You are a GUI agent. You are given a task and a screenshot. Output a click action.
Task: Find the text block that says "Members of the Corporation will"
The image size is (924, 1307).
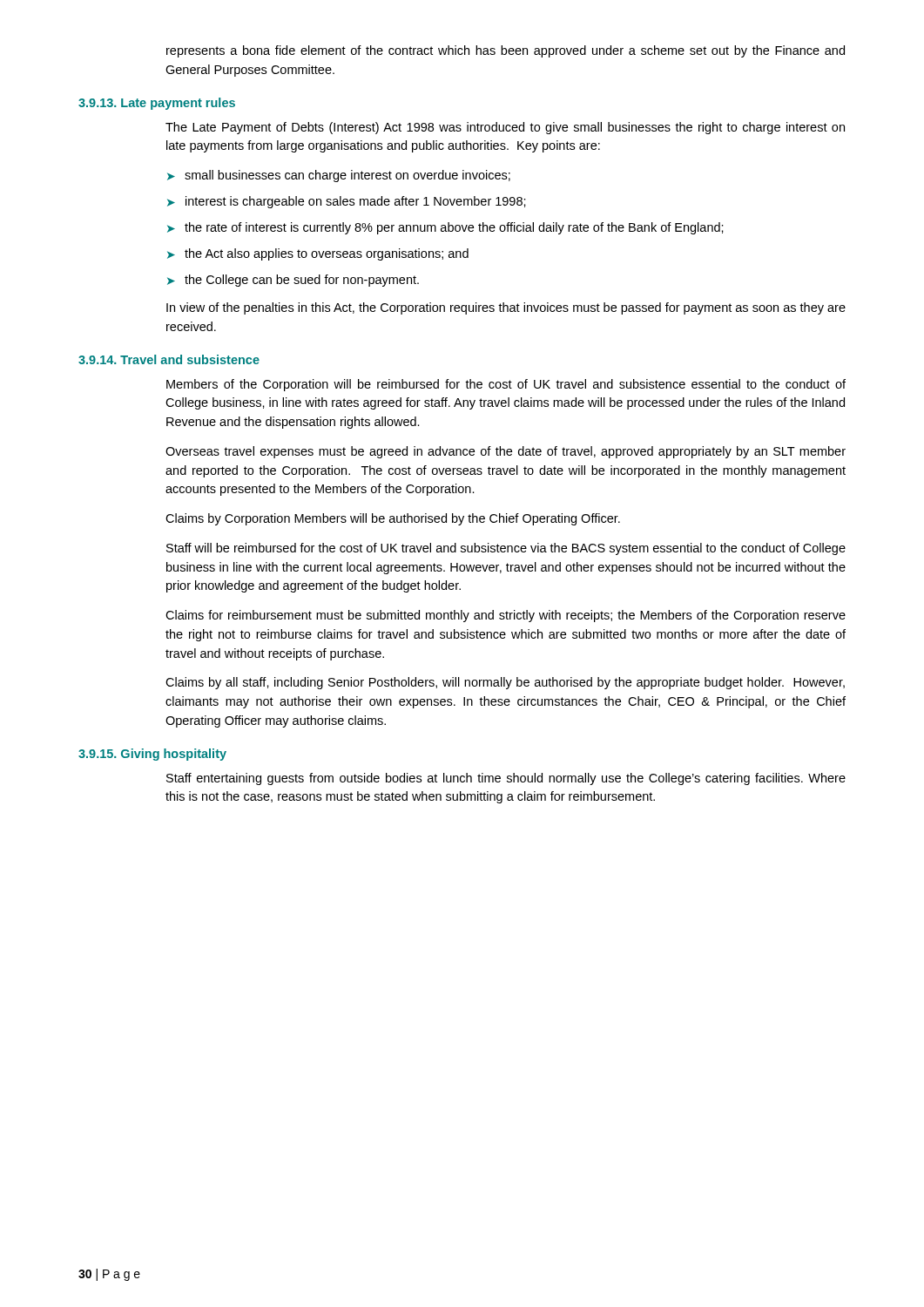point(506,403)
